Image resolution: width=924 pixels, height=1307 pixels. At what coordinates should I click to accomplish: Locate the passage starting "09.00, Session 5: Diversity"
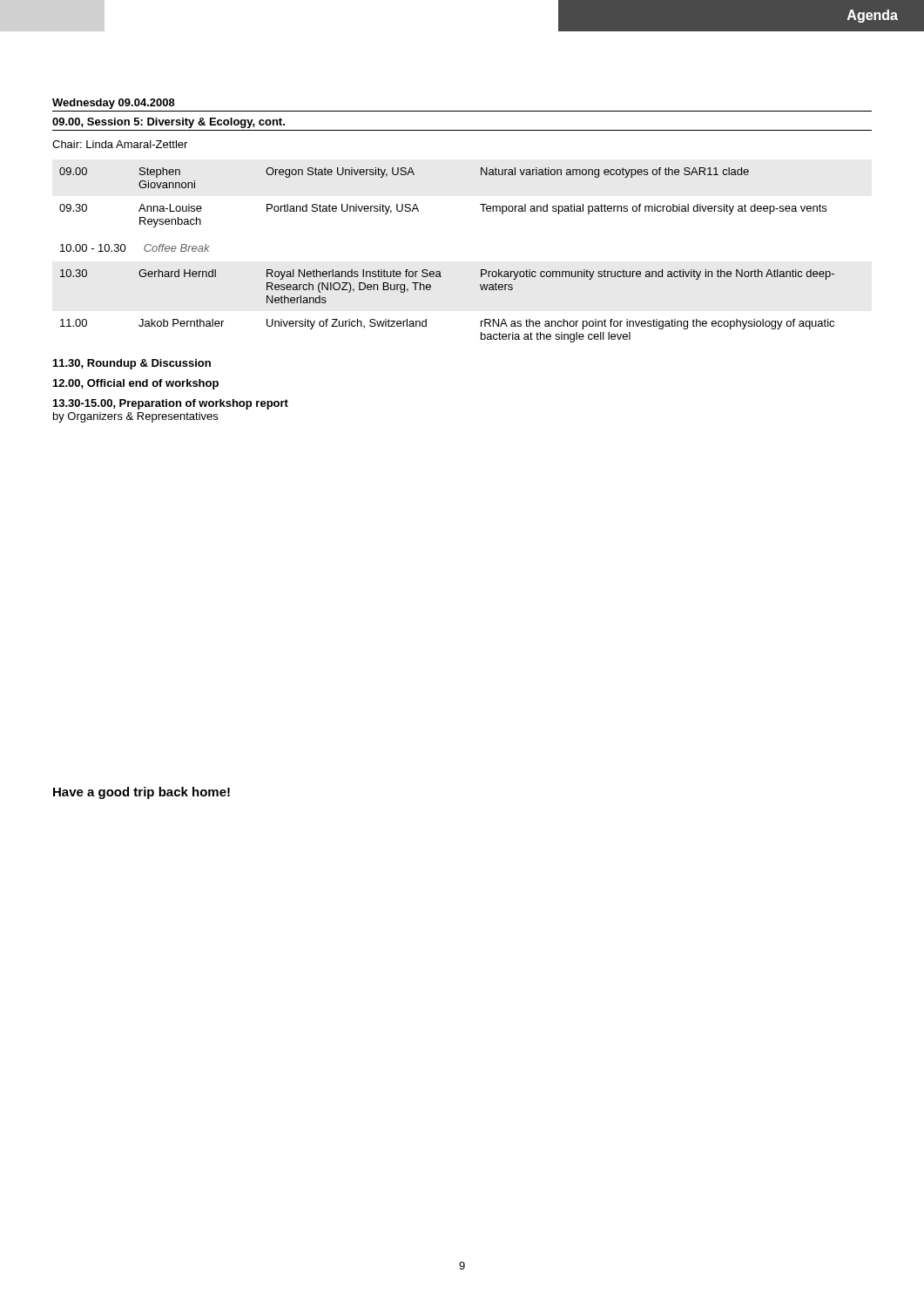[x=169, y=122]
